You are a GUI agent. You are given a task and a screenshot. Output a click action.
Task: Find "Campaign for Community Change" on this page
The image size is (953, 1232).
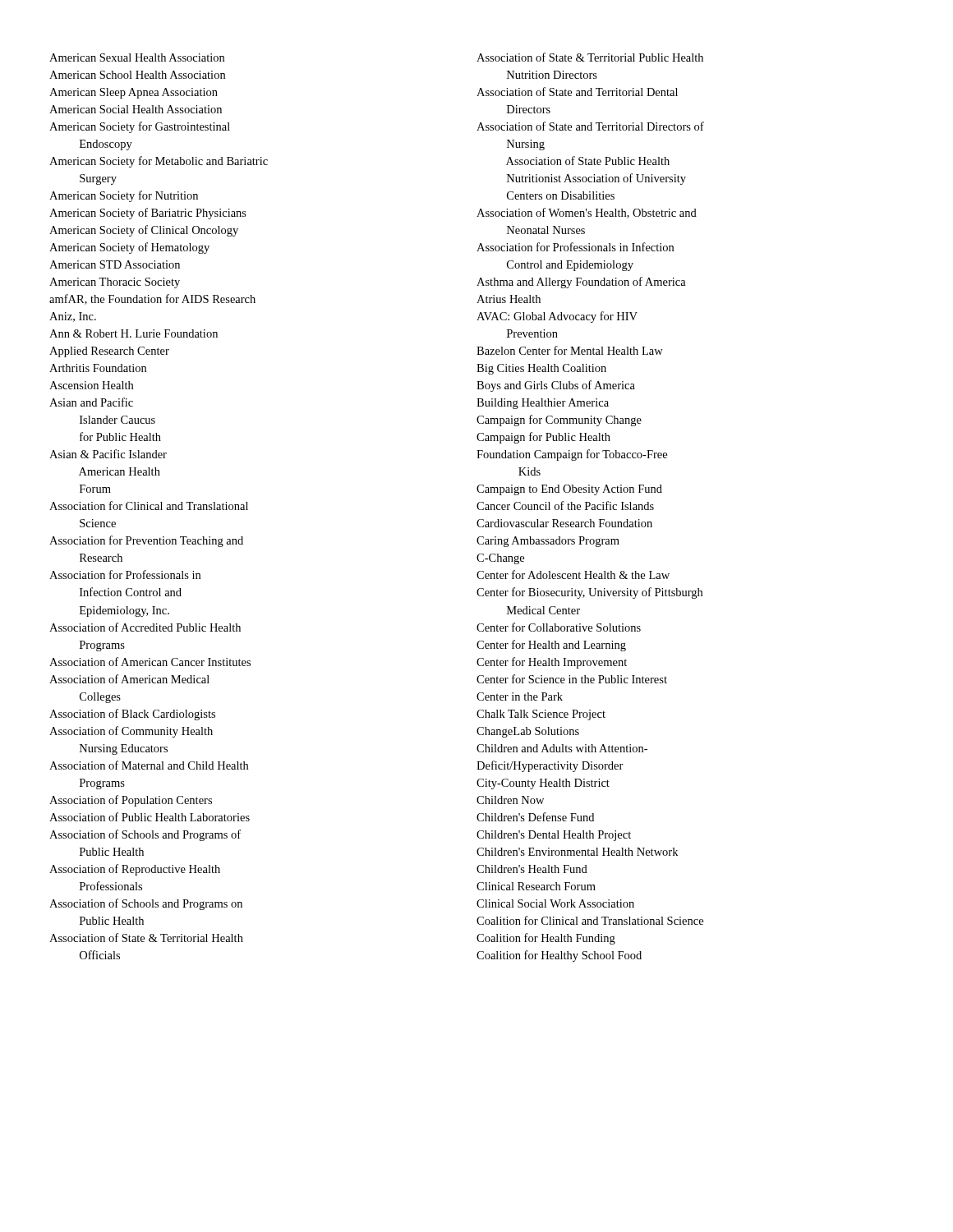pos(559,420)
